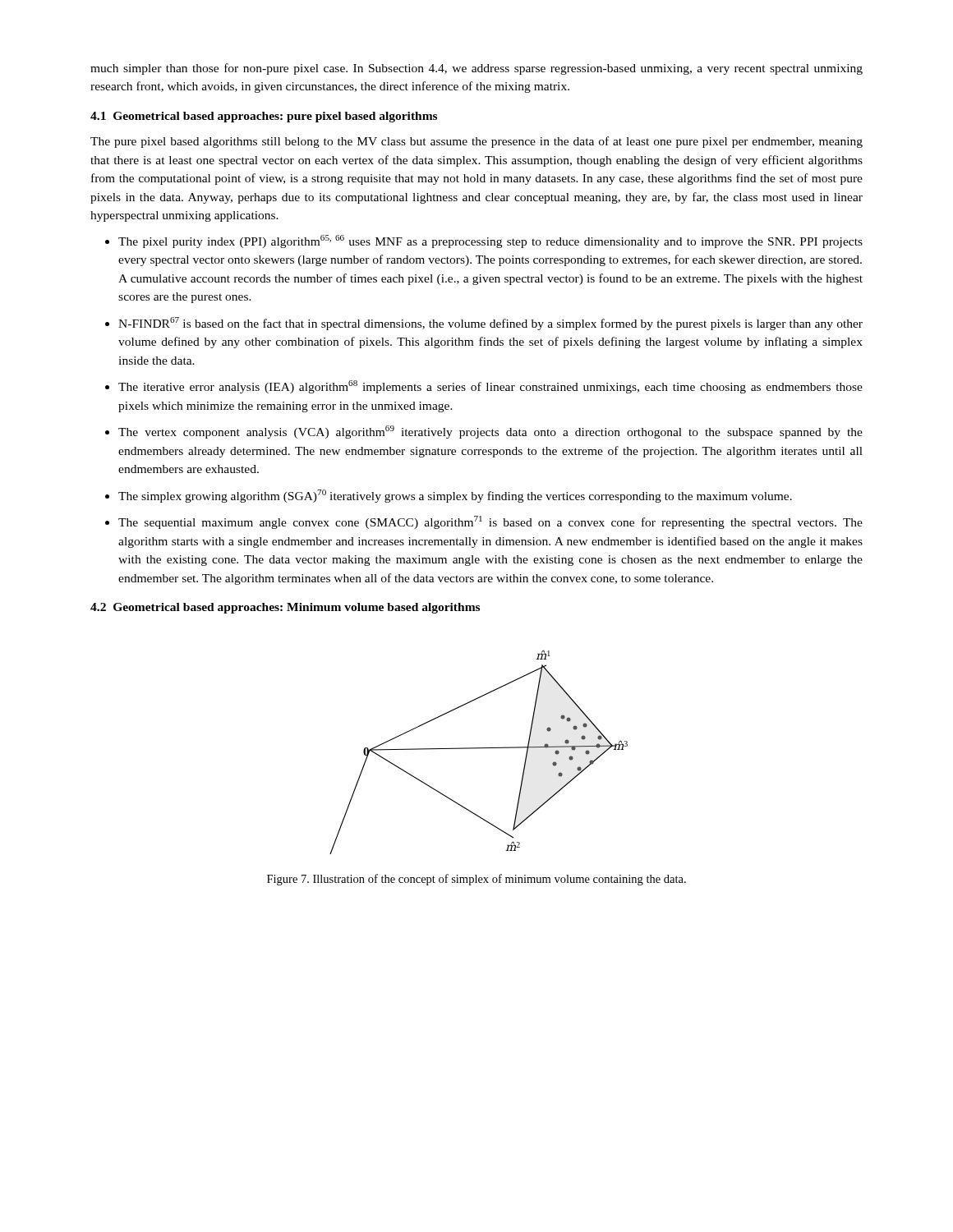
Task: Point to the block beginning "The pixel purity index (PPI) algorithm65, 66"
Action: [491, 268]
